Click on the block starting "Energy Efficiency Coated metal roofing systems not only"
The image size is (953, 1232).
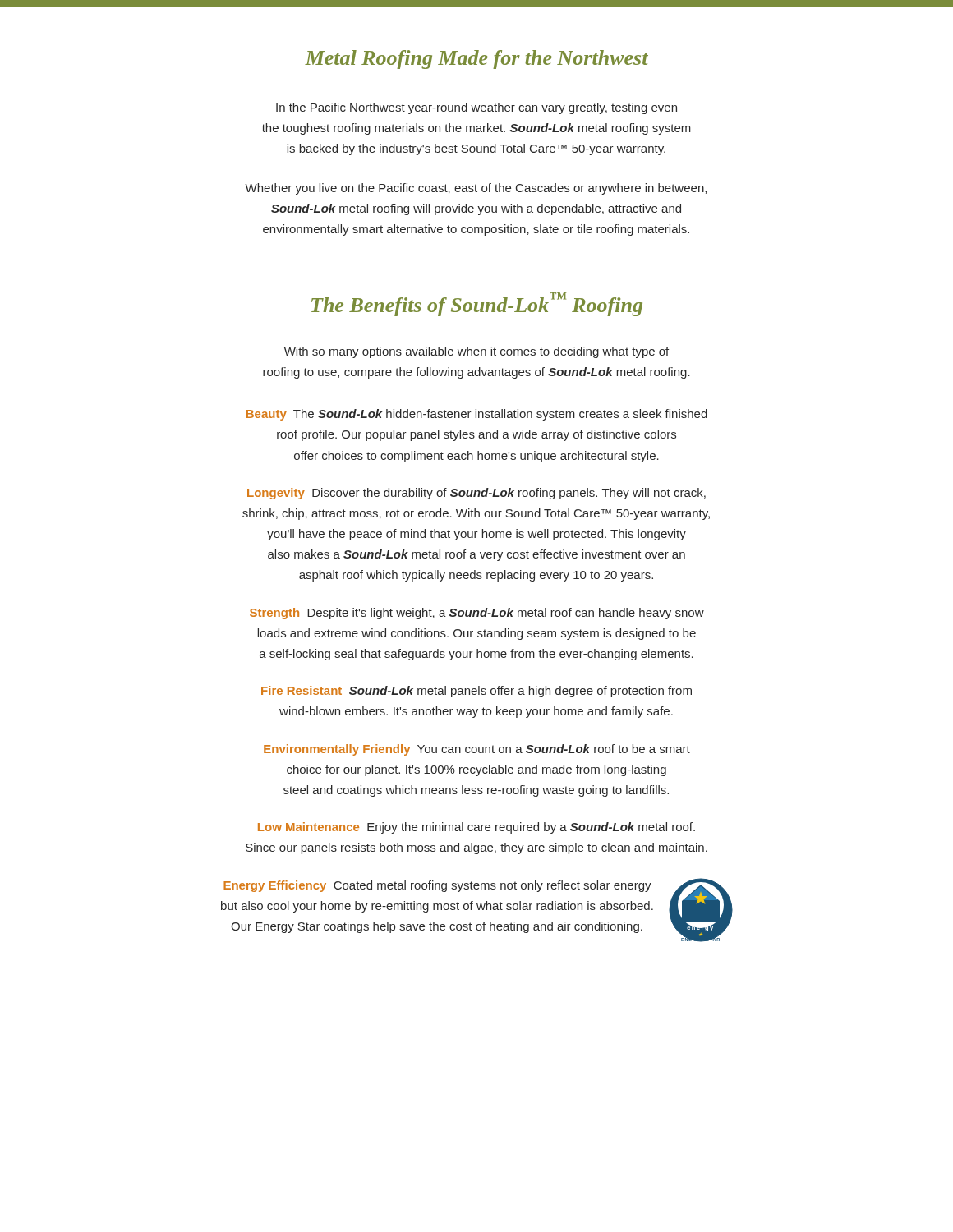[x=437, y=905]
